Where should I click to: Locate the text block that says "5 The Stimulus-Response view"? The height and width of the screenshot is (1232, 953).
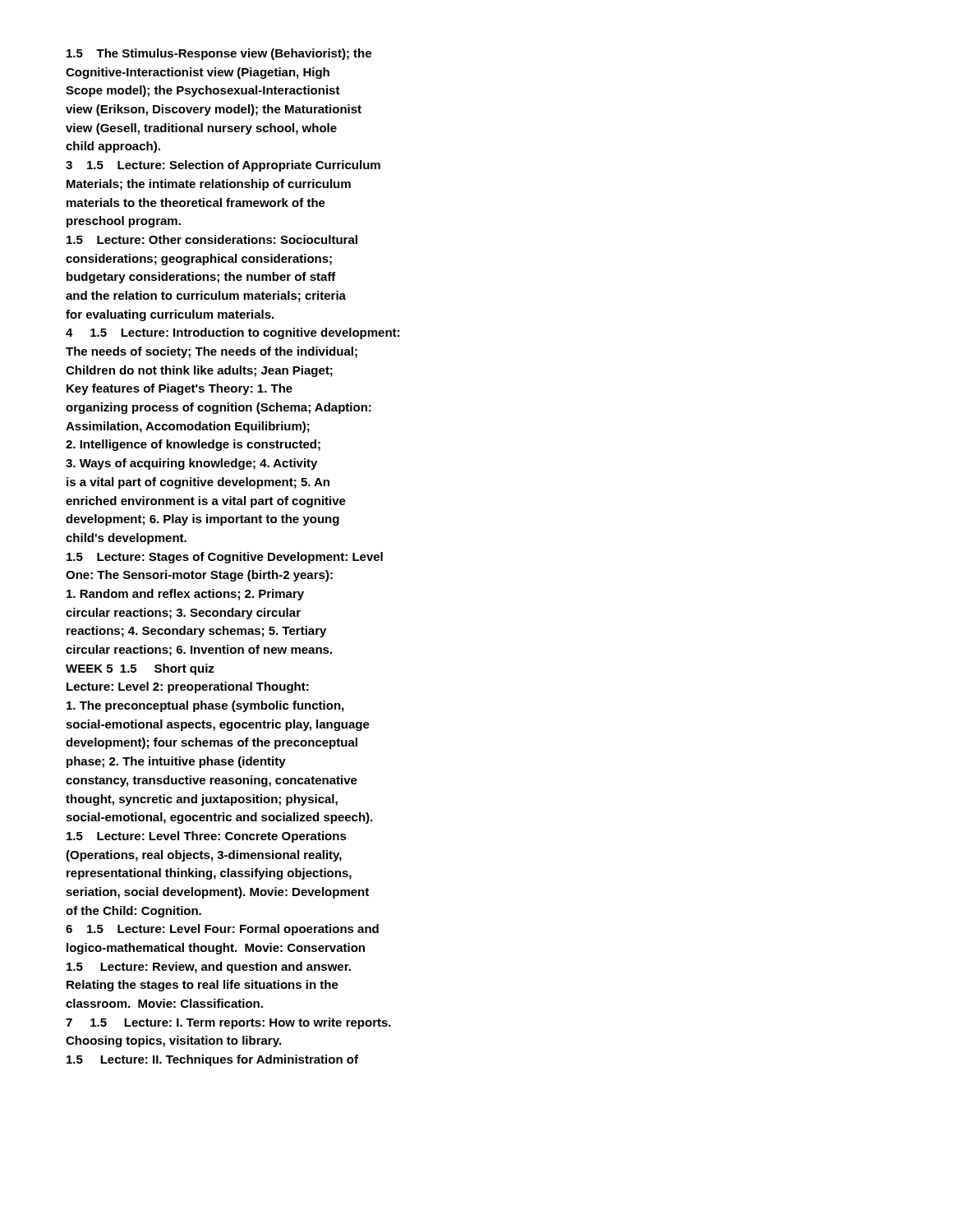(320, 100)
